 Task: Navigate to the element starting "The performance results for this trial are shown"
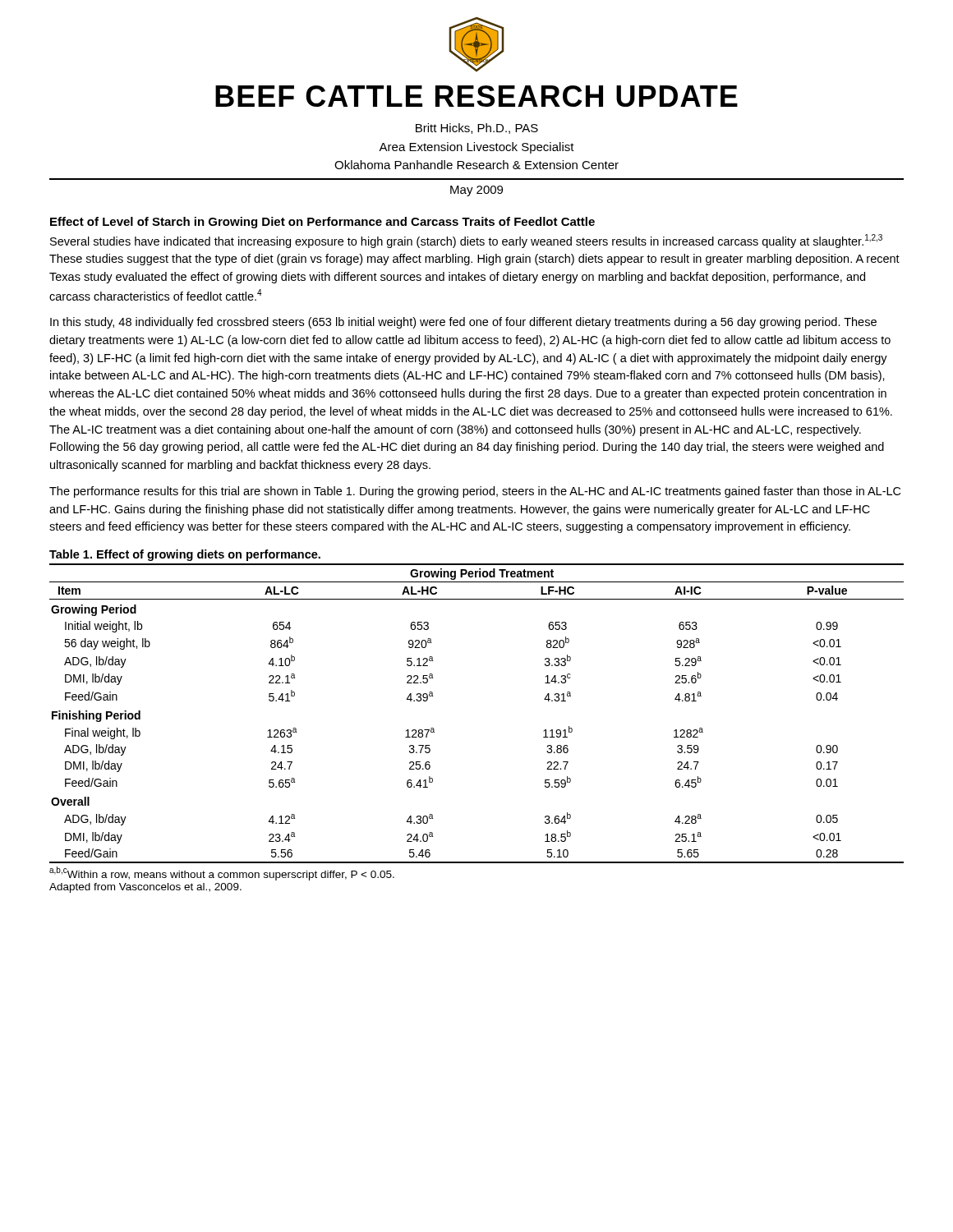(475, 509)
